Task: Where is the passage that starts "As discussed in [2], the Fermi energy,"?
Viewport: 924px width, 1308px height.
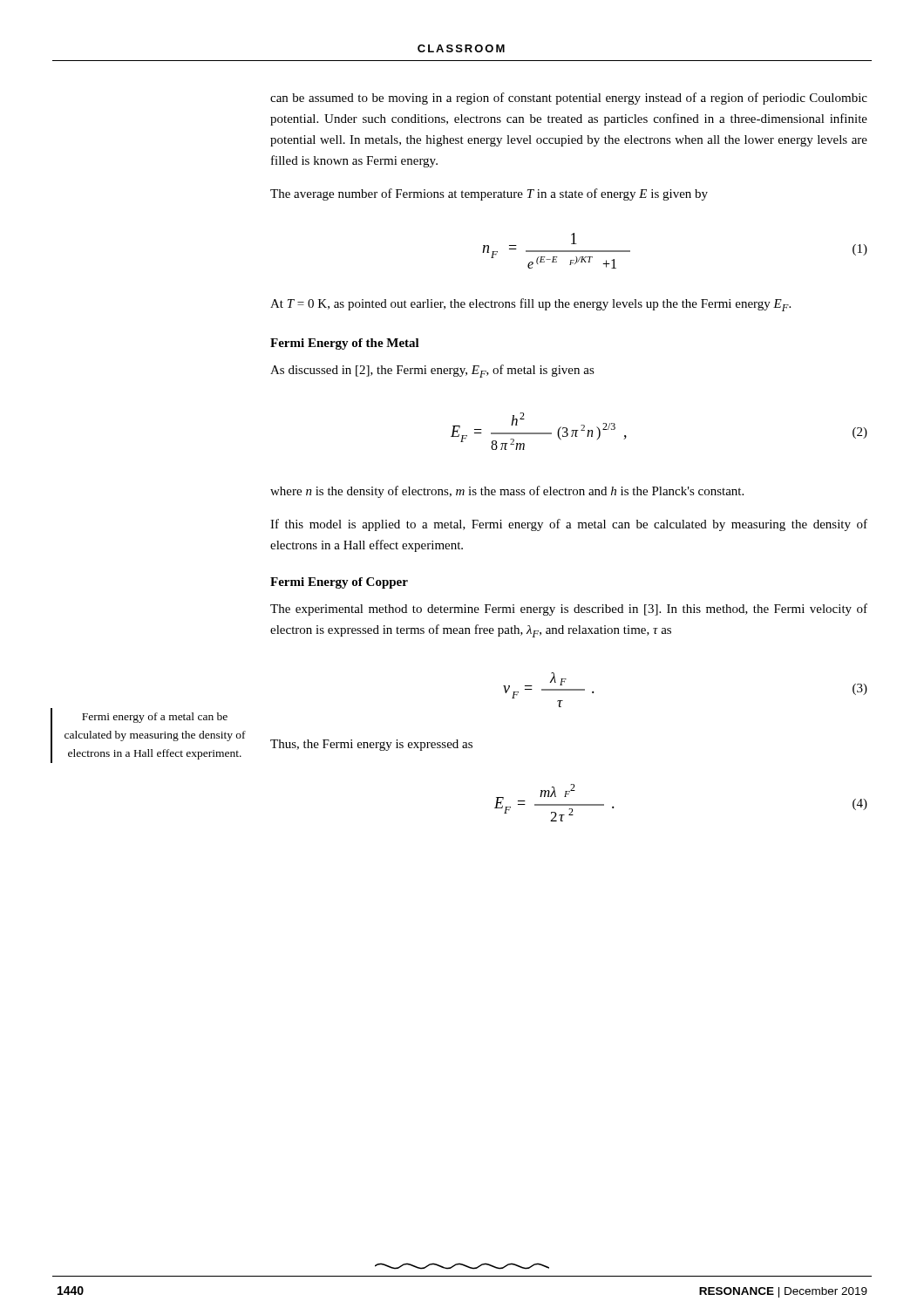Action: [432, 371]
